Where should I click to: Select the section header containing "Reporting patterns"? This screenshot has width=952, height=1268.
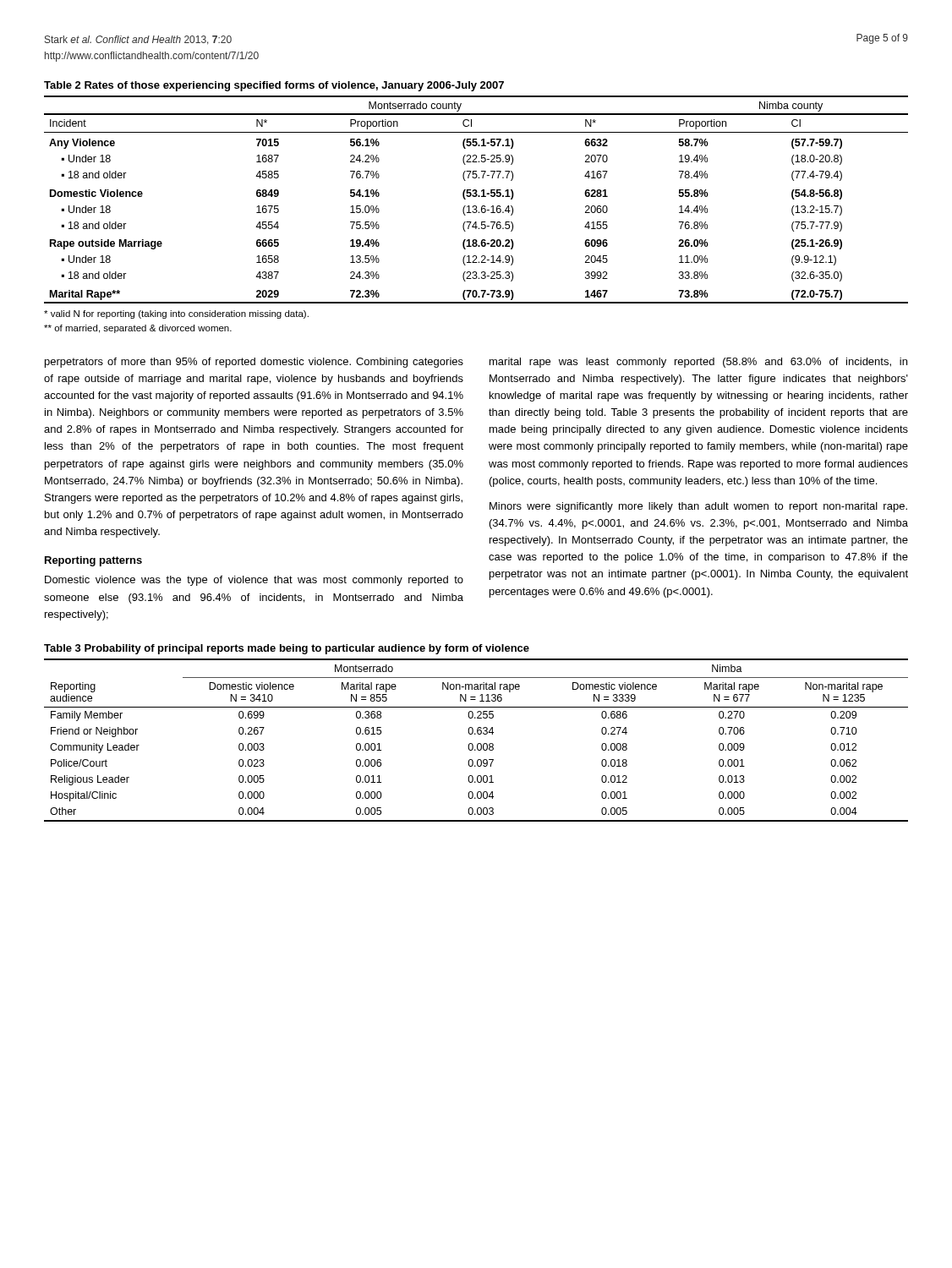[x=93, y=560]
